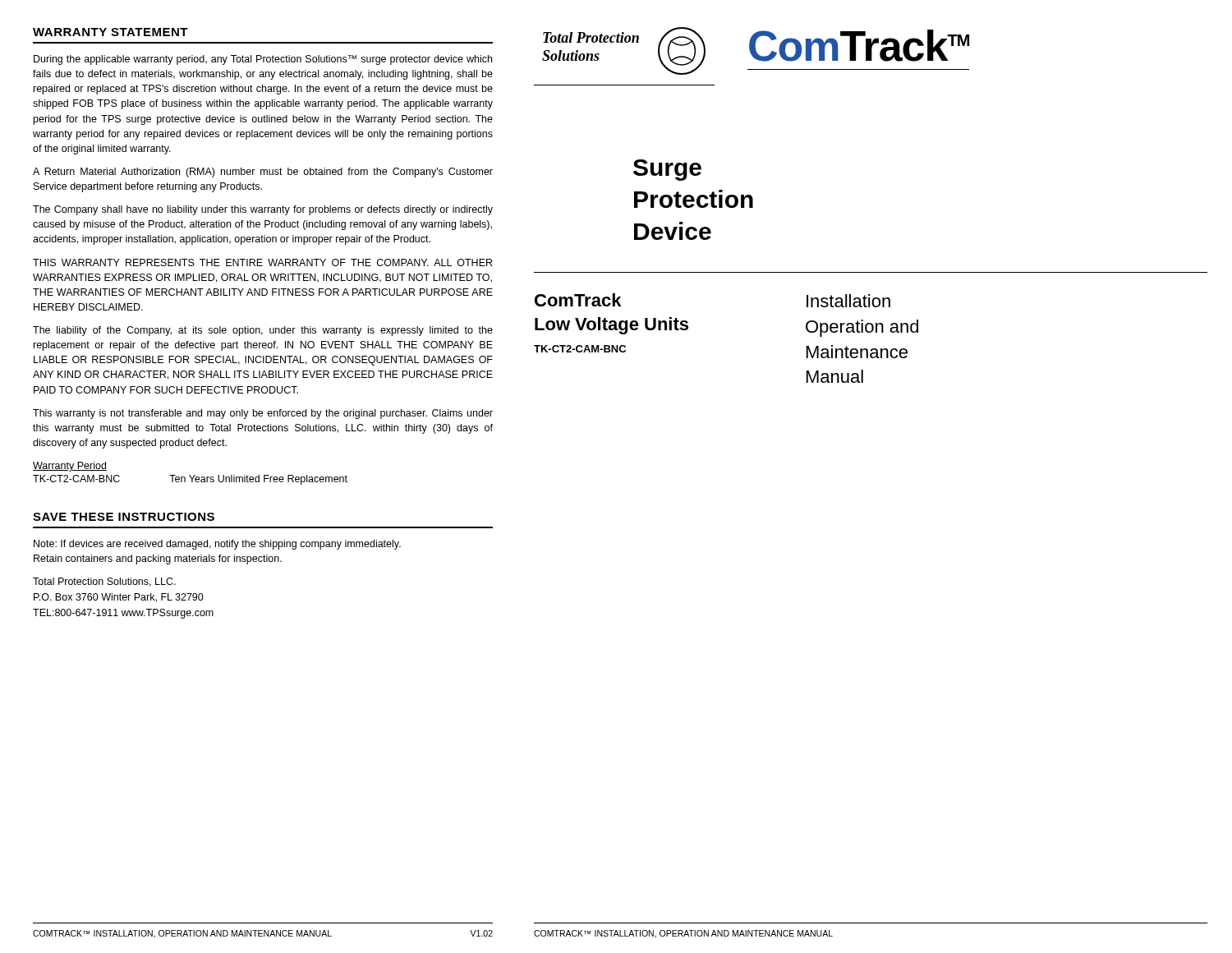Locate the text block that reads "Note: If devices are"

[217, 551]
